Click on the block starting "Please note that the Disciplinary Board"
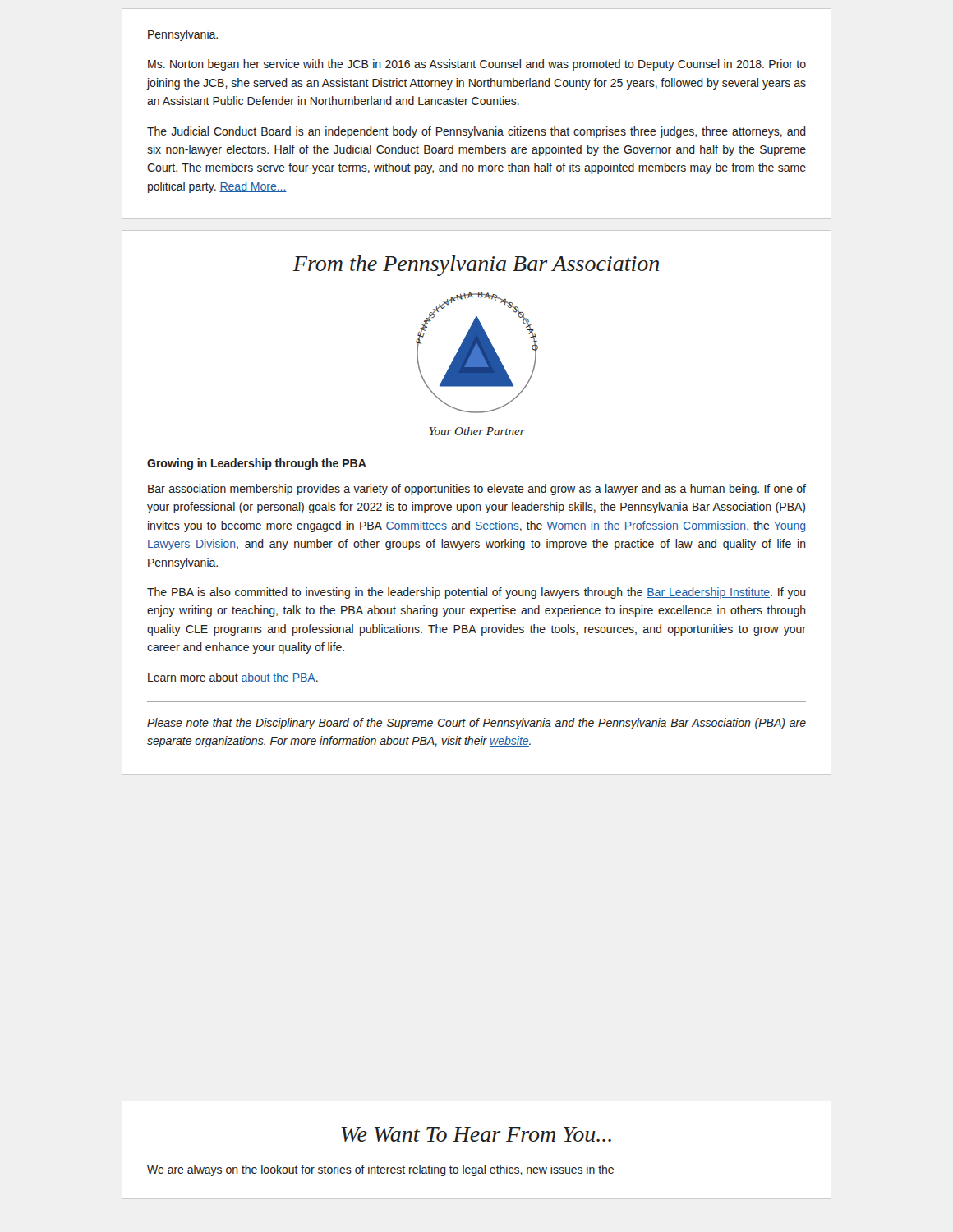Screen dimensions: 1232x953 tap(476, 732)
